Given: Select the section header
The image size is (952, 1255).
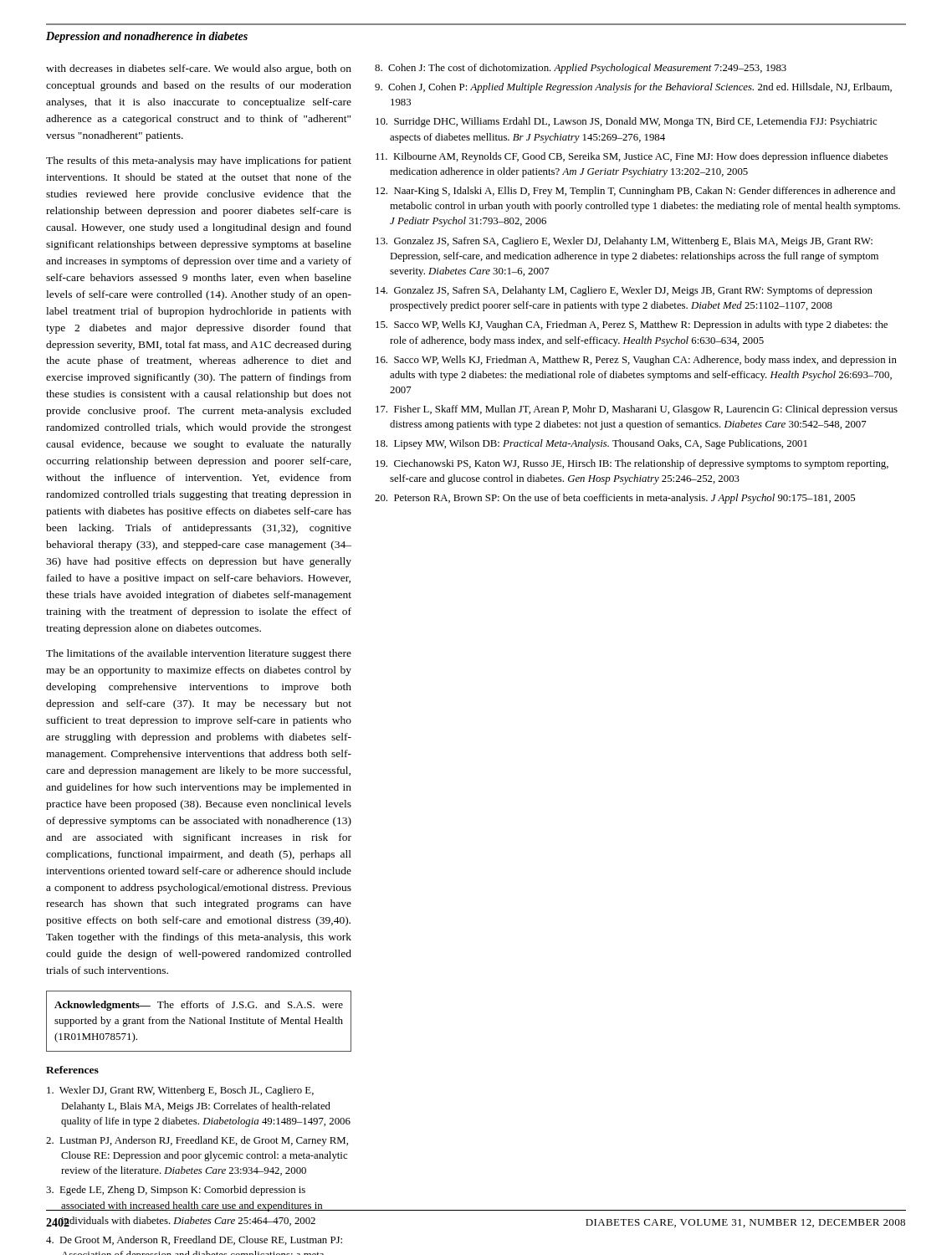Looking at the screenshot, I should pyautogui.click(x=72, y=1070).
